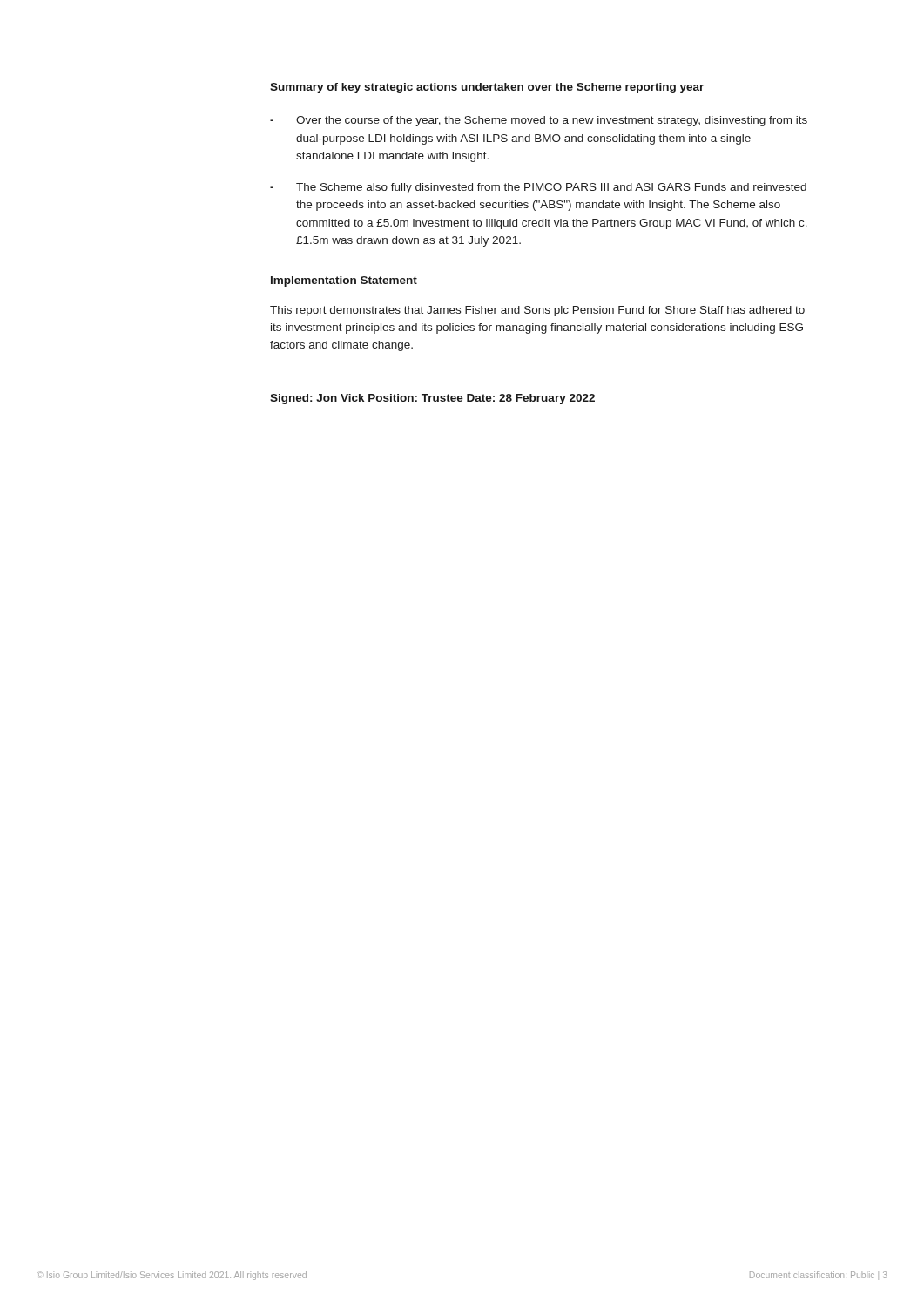Select the text with the text "Date: 28 February 2022"
Image resolution: width=924 pixels, height=1307 pixels.
pyautogui.click(x=531, y=398)
